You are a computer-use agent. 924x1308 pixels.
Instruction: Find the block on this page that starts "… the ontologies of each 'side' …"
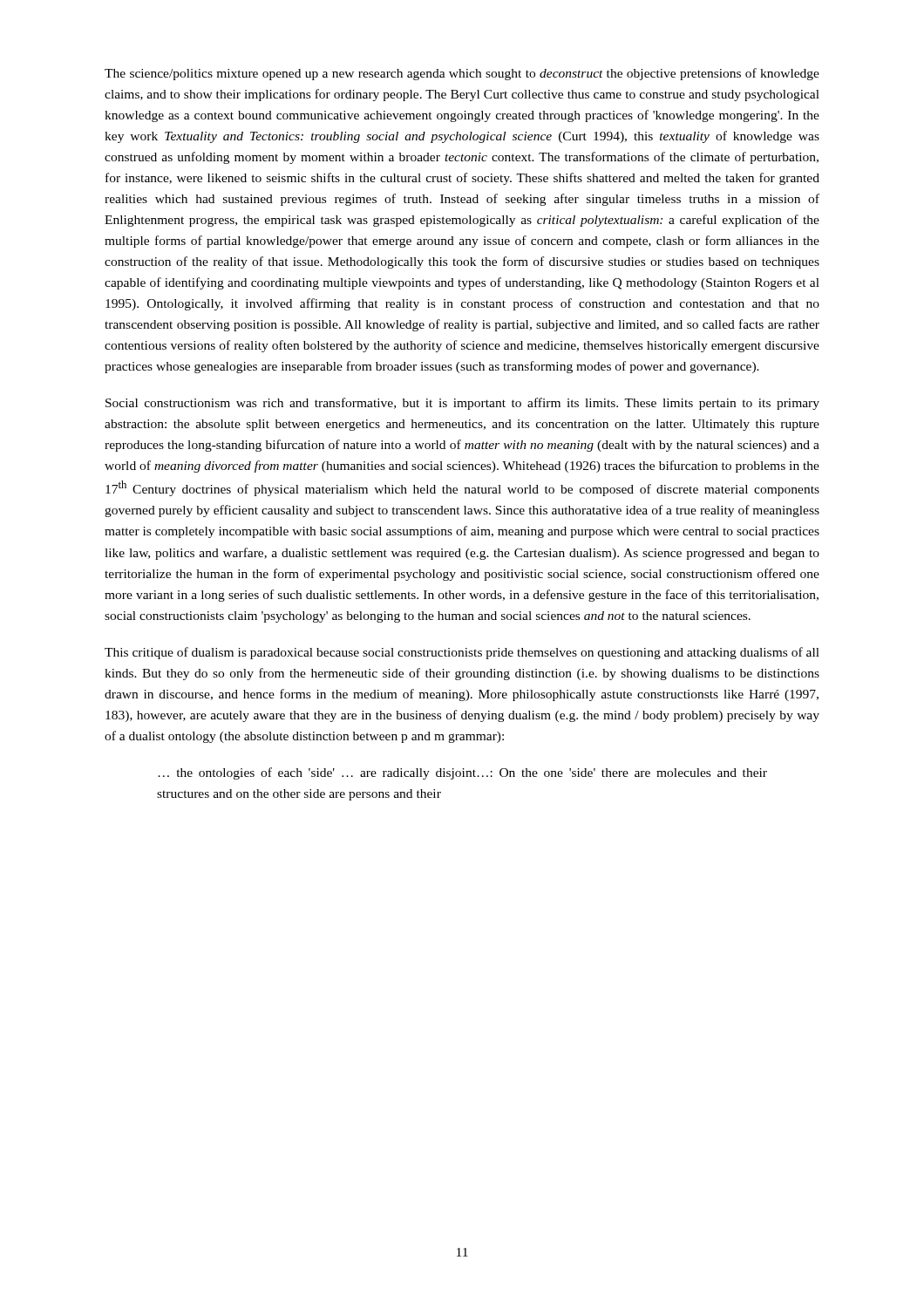pyautogui.click(x=462, y=782)
